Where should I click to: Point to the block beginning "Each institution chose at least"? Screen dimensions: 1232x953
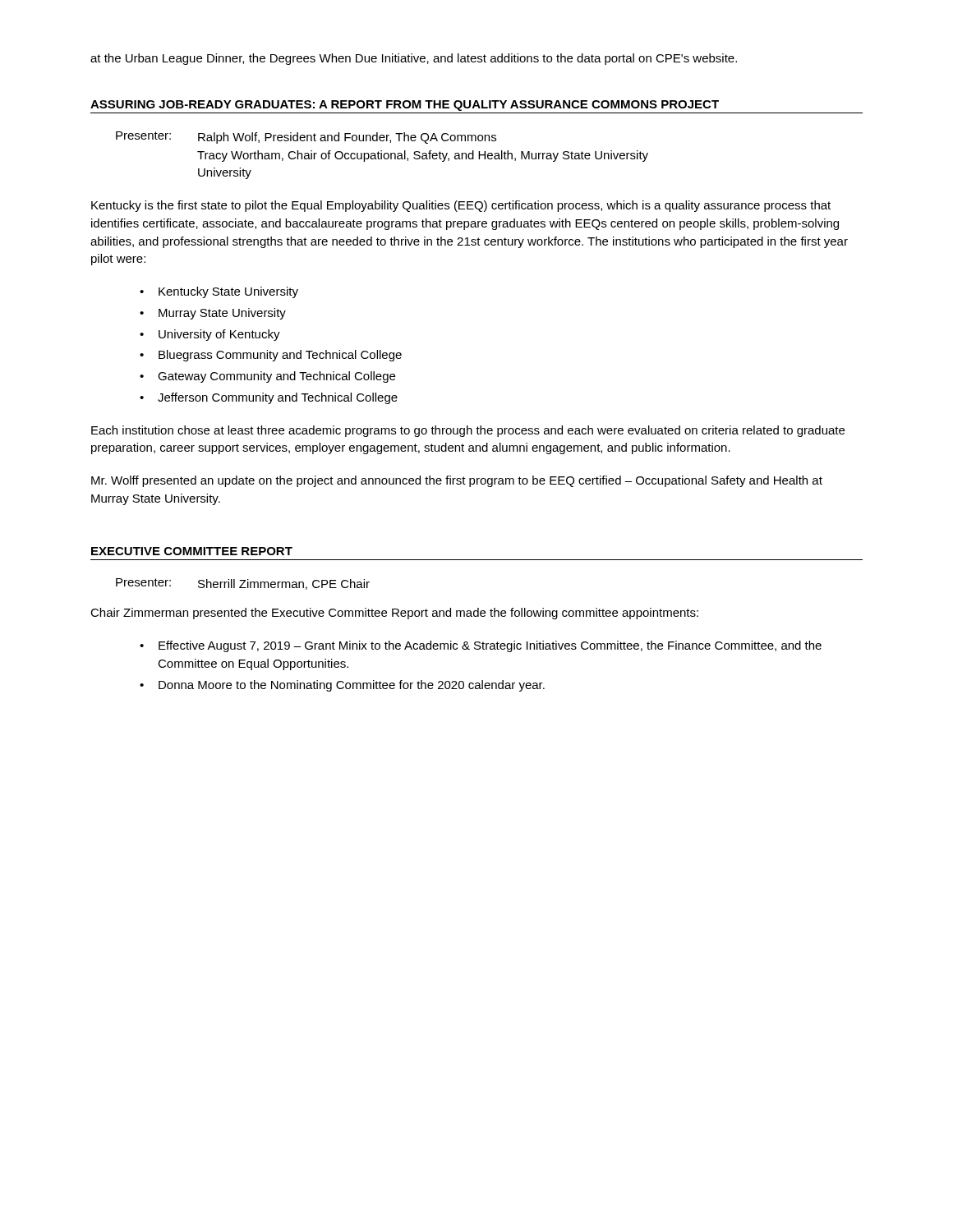pos(468,438)
